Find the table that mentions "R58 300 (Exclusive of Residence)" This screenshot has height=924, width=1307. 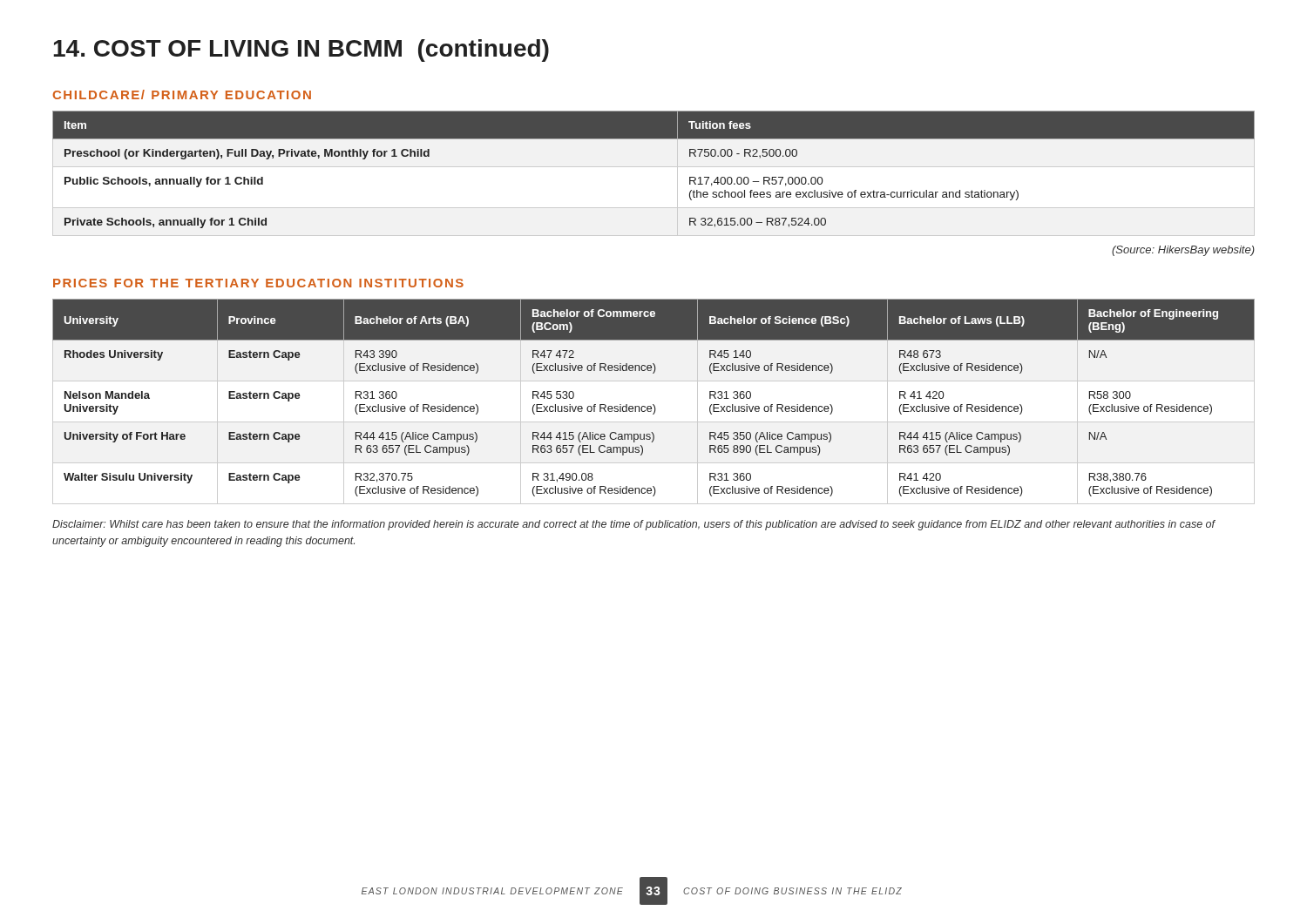pyautogui.click(x=654, y=401)
